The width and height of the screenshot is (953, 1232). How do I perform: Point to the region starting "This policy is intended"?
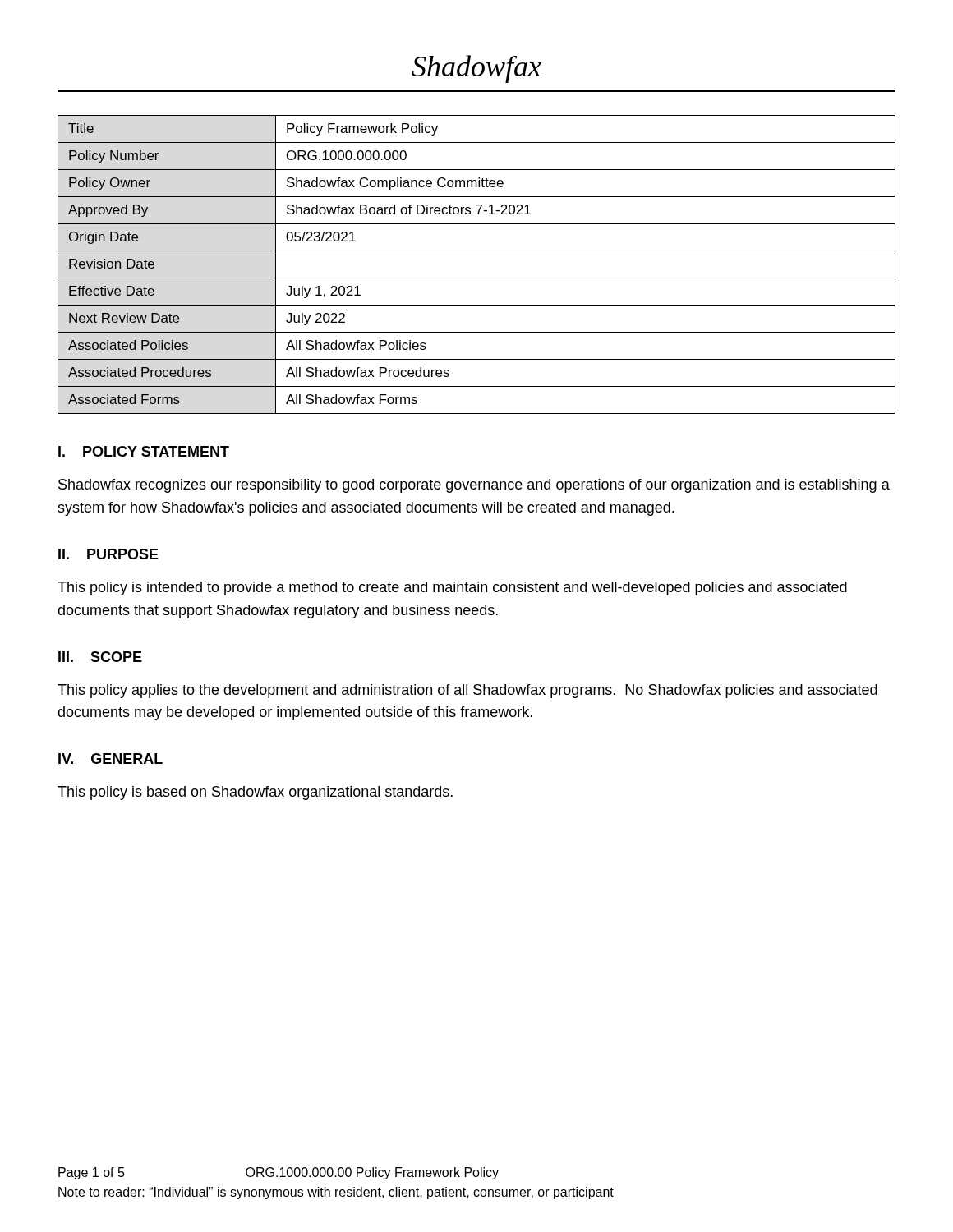coord(452,599)
